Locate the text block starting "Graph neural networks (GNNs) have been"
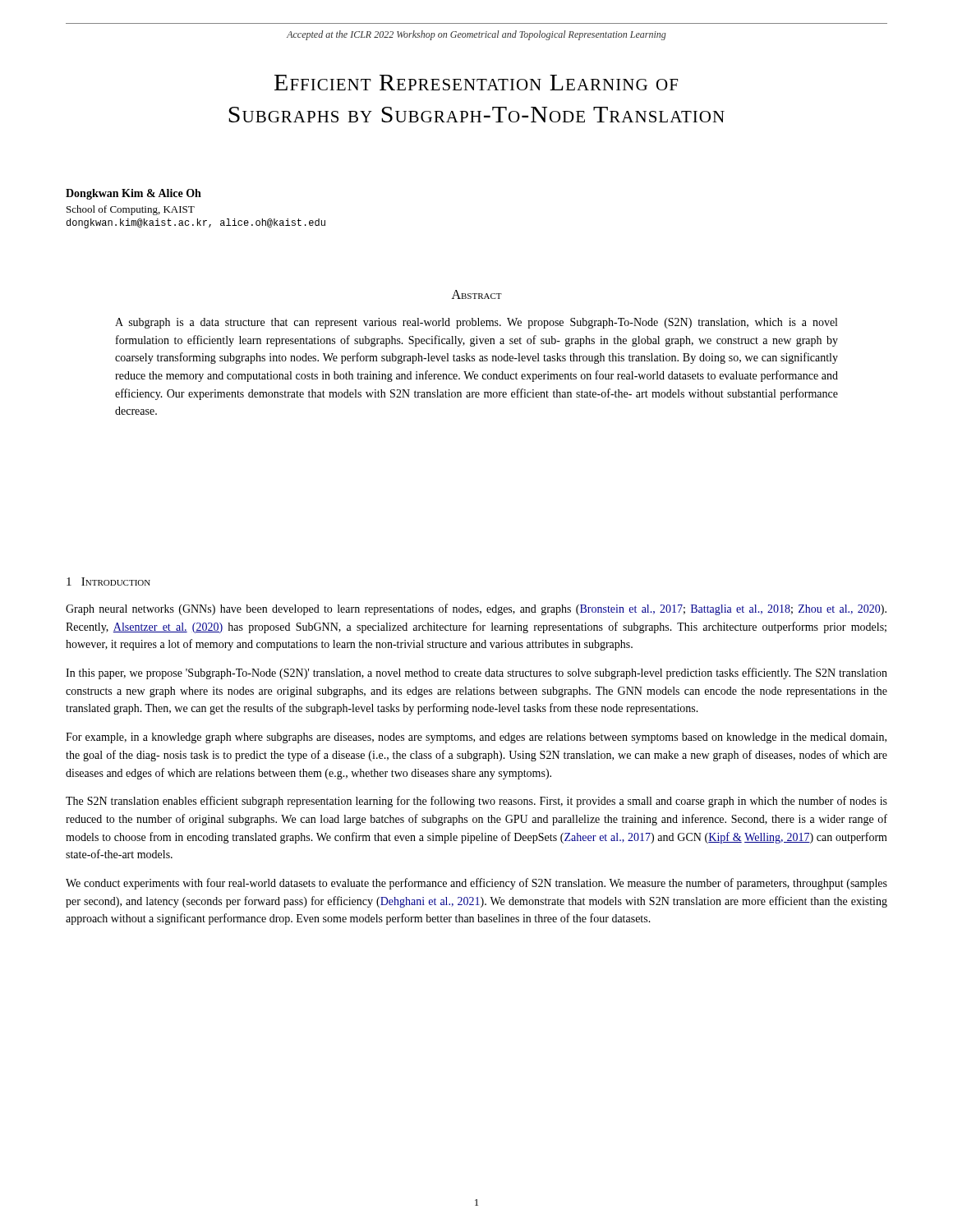953x1232 pixels. click(476, 627)
